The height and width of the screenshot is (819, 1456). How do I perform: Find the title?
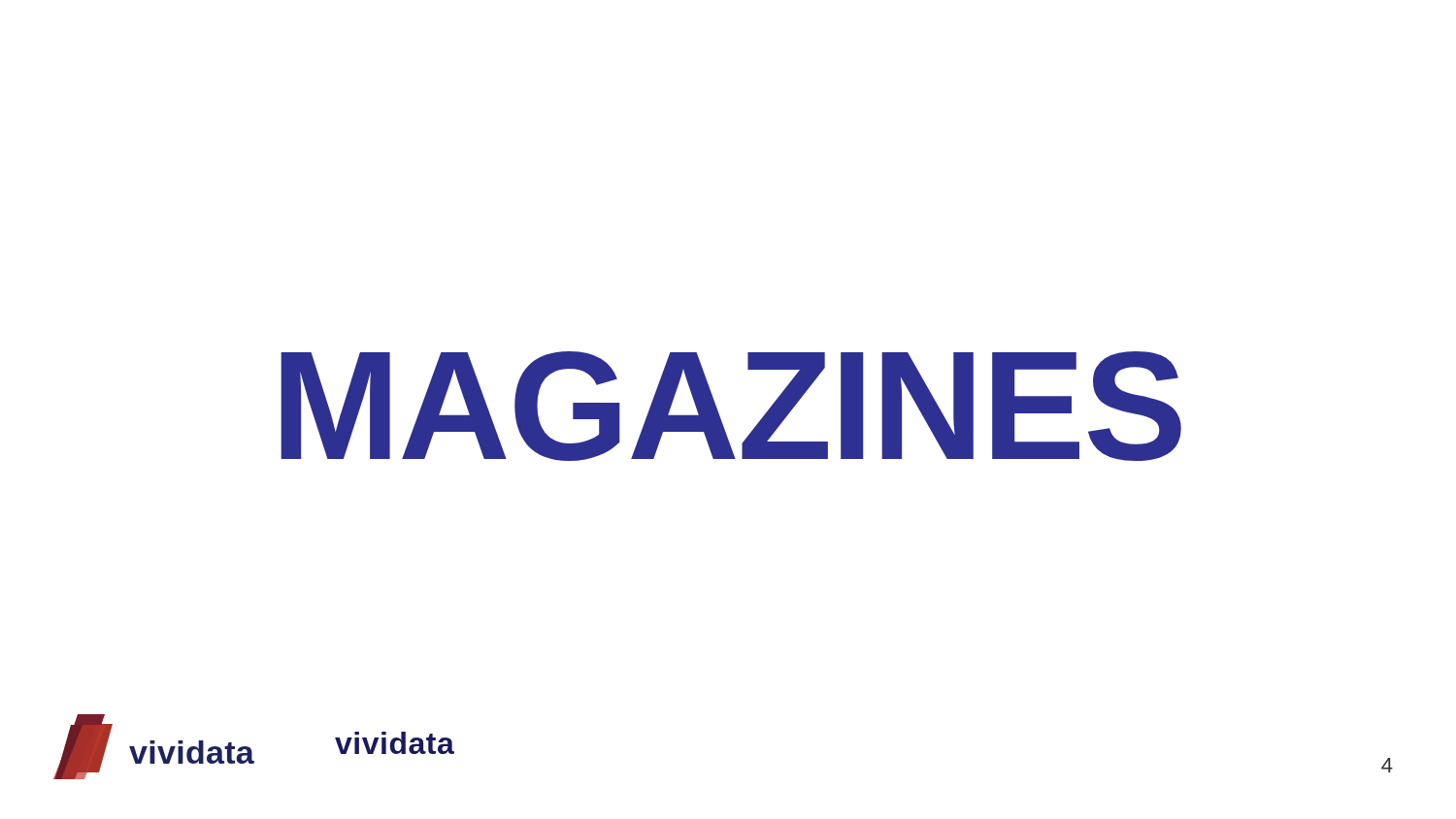click(728, 405)
